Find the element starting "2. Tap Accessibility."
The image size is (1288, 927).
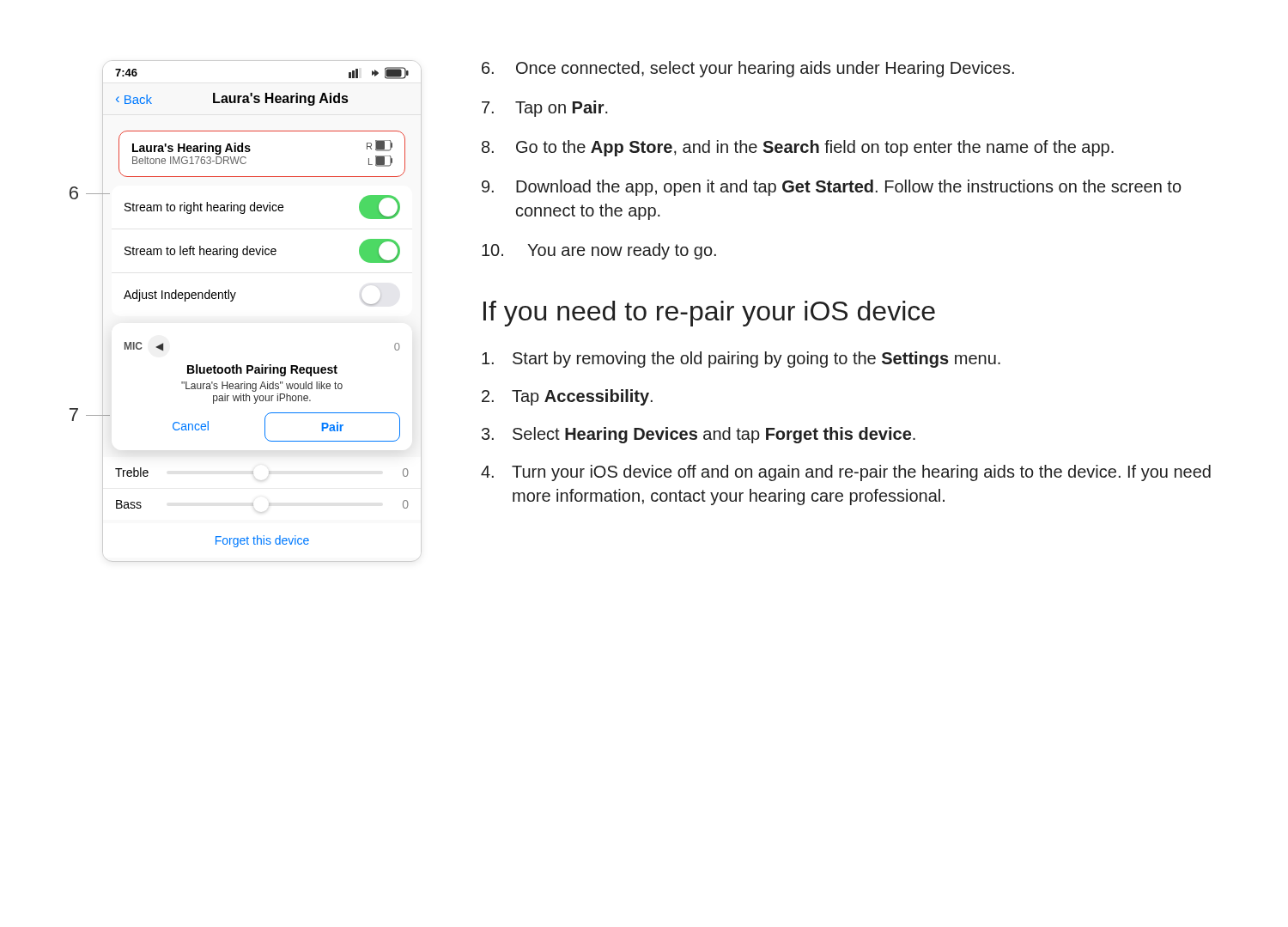(x=567, y=397)
